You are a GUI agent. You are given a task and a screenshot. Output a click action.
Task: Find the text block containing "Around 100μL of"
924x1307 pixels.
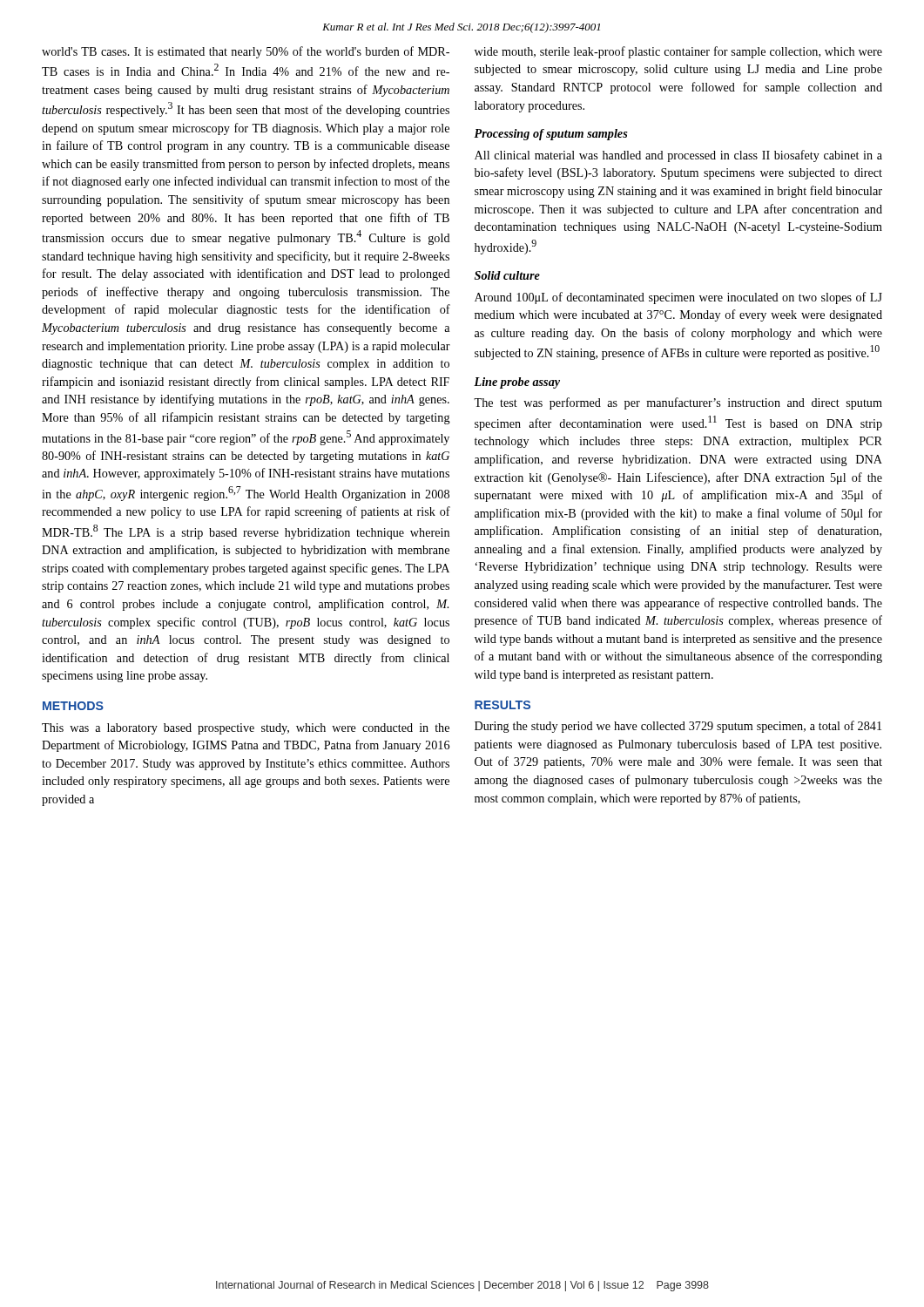point(678,325)
